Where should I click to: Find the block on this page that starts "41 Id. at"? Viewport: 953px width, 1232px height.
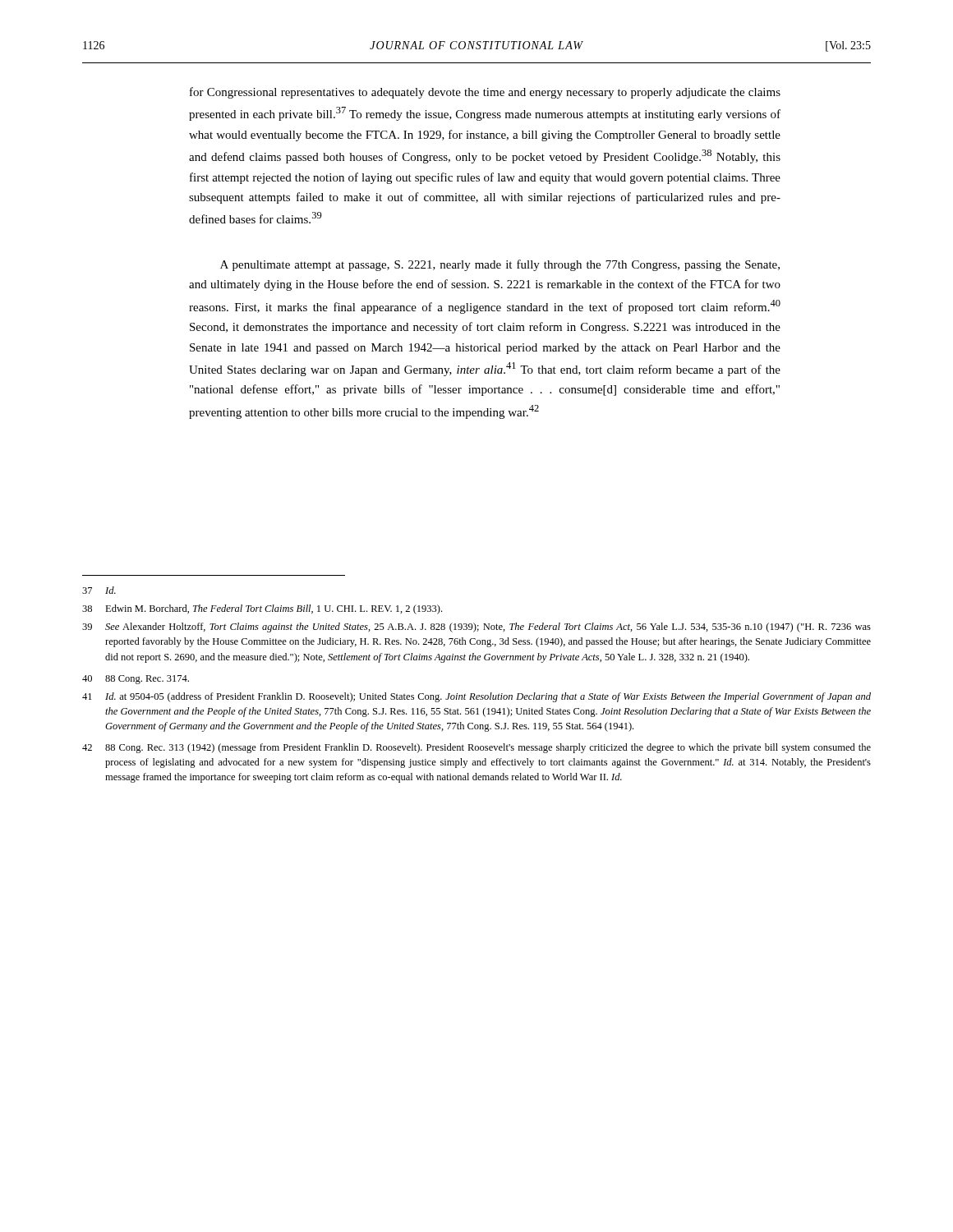coord(476,711)
